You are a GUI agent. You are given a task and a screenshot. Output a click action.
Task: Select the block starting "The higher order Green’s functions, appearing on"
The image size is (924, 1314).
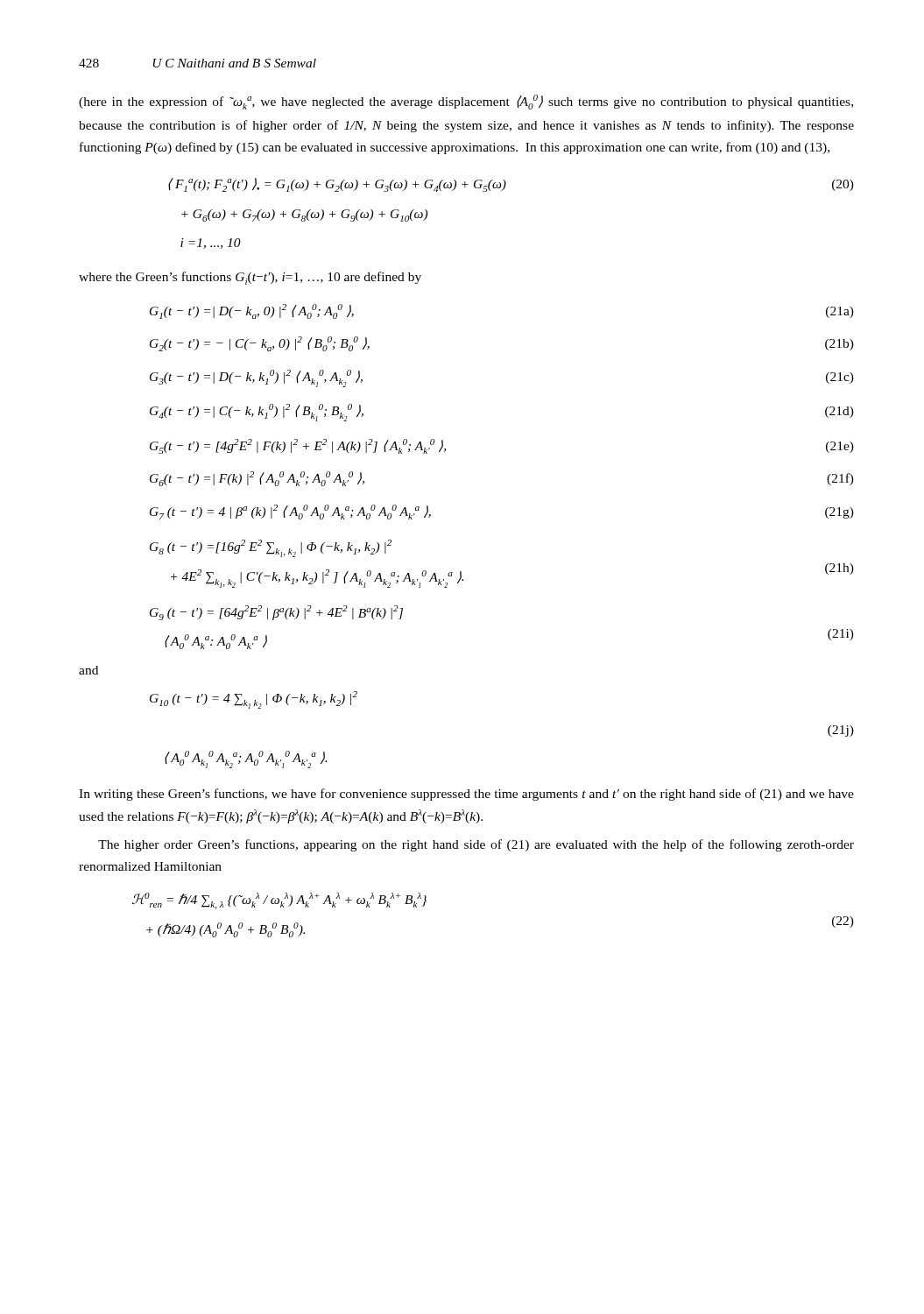pyautogui.click(x=466, y=855)
